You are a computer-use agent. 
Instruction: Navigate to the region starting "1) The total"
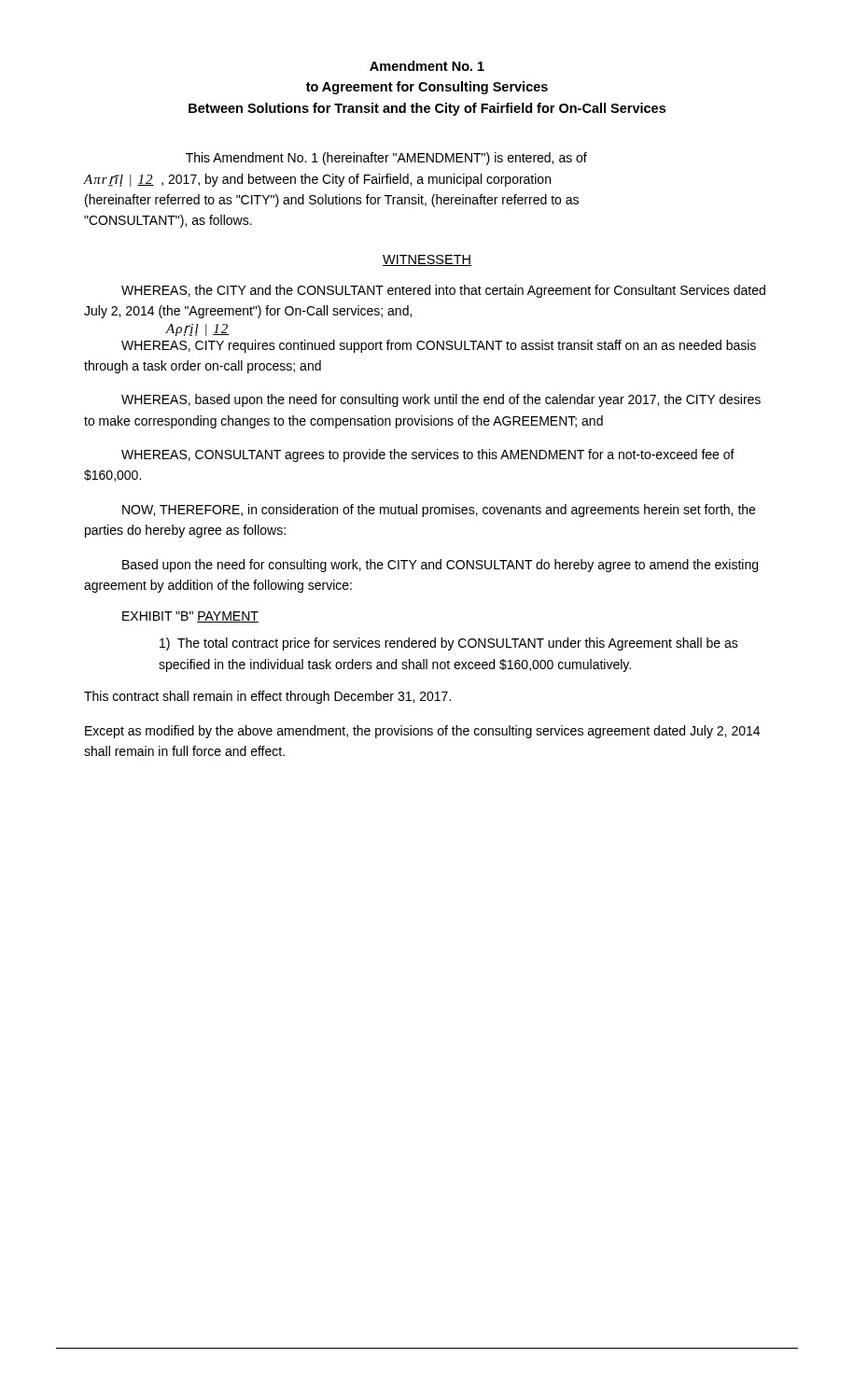[x=448, y=654]
